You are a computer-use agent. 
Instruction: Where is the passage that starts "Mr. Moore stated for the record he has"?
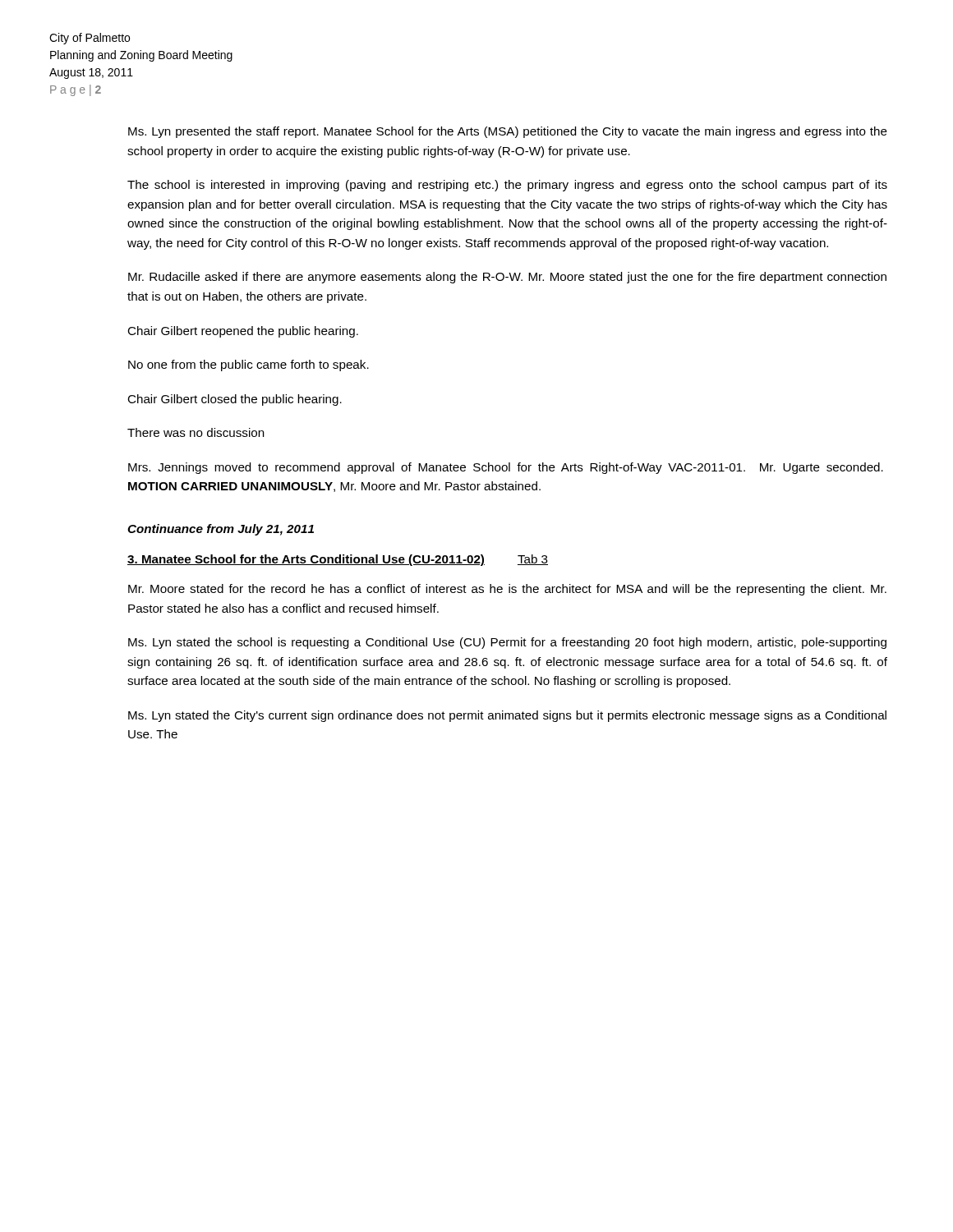(x=507, y=598)
